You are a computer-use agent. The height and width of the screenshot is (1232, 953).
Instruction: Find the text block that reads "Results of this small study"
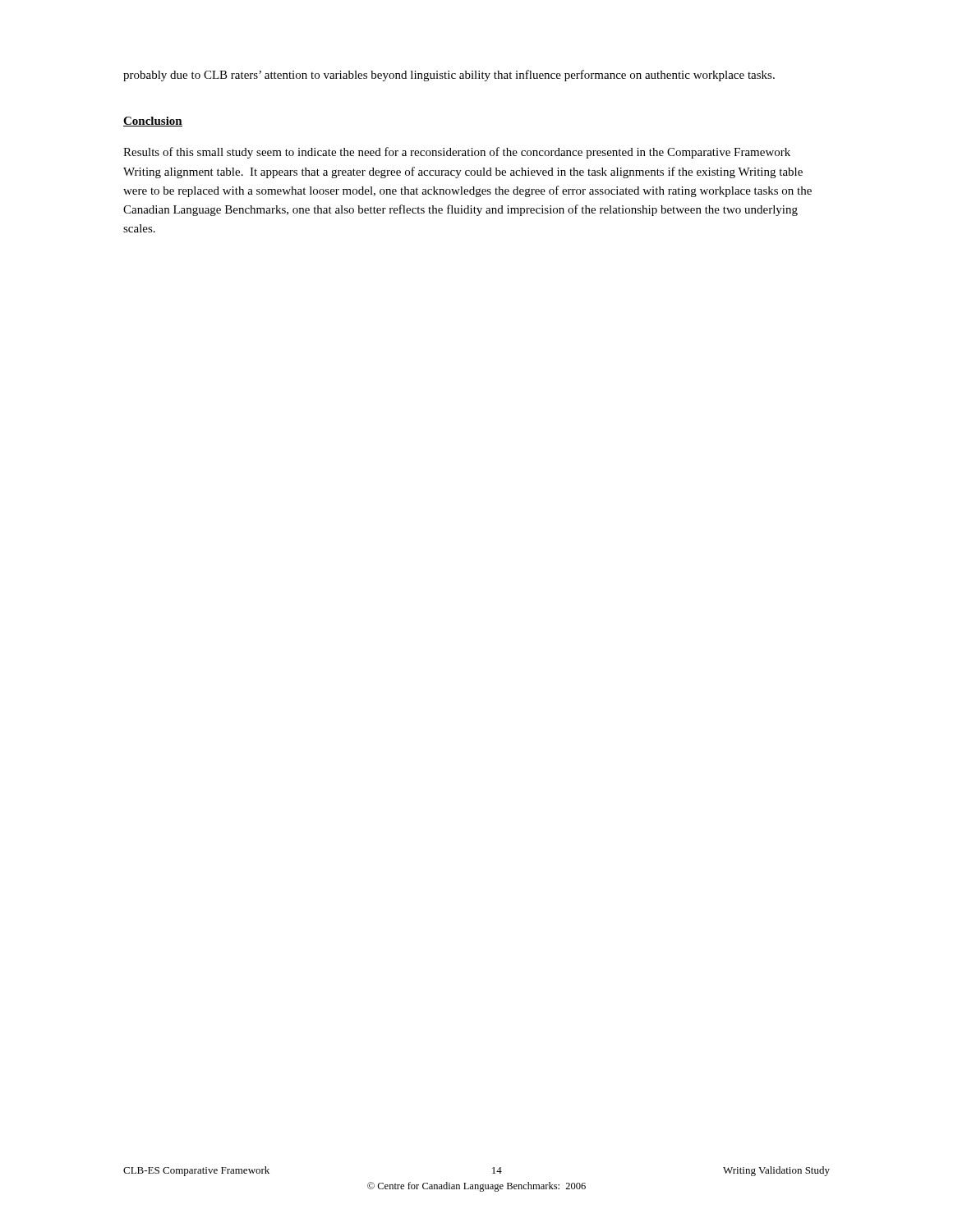(468, 190)
